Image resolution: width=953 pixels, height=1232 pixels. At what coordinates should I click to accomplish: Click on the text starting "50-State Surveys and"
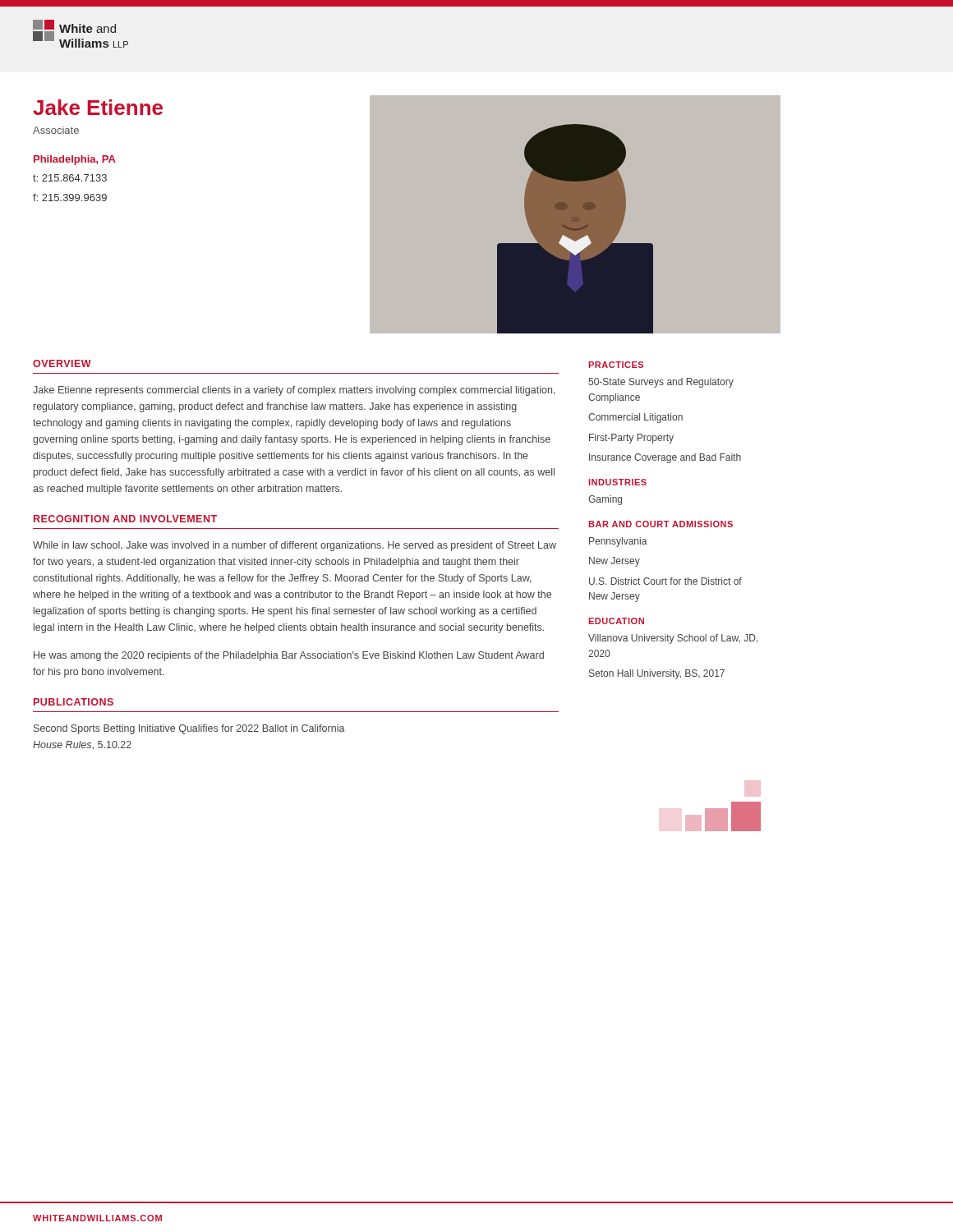pos(661,390)
